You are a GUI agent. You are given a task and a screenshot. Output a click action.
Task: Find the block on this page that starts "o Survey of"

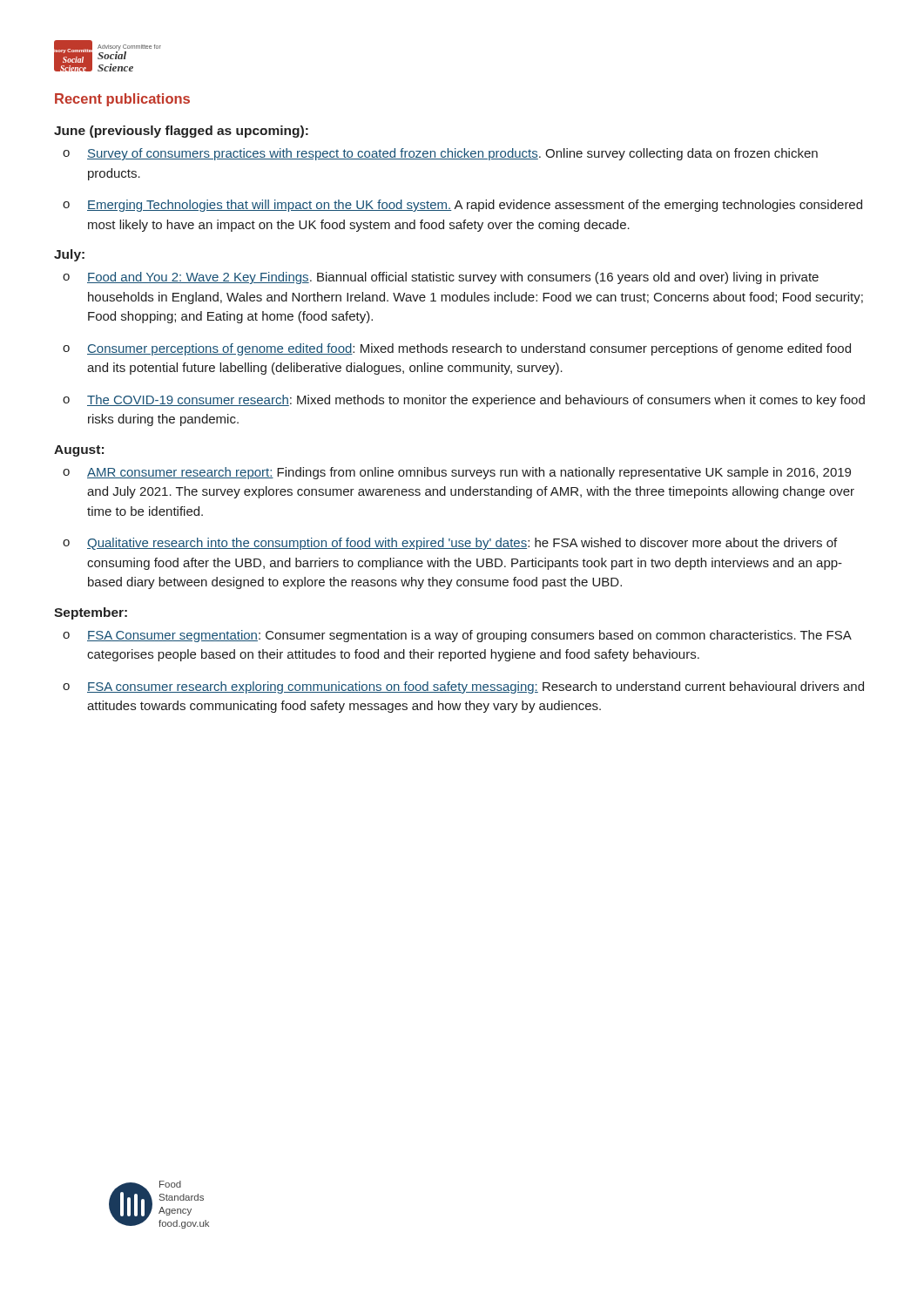[x=466, y=163]
